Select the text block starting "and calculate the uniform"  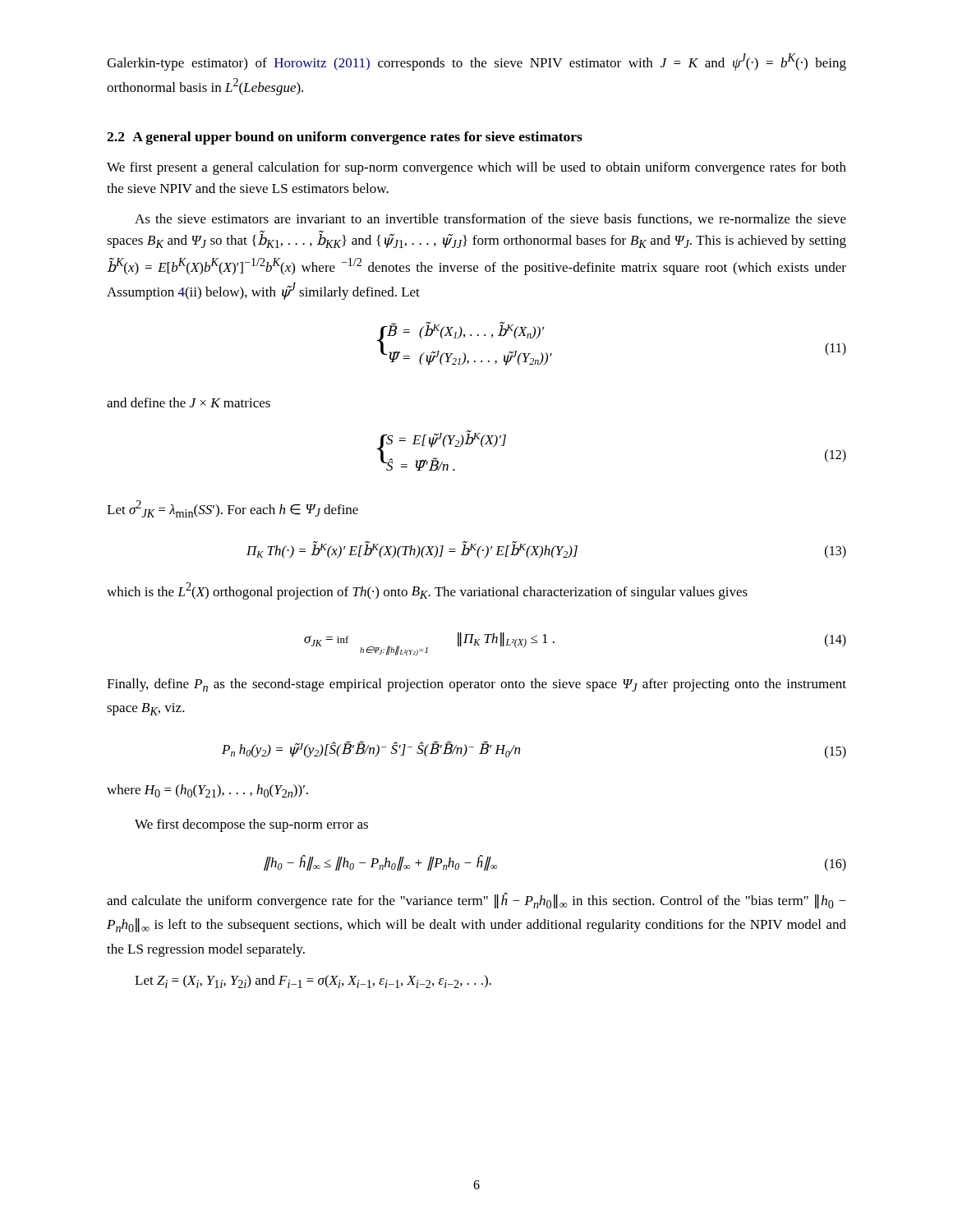[x=476, y=925]
